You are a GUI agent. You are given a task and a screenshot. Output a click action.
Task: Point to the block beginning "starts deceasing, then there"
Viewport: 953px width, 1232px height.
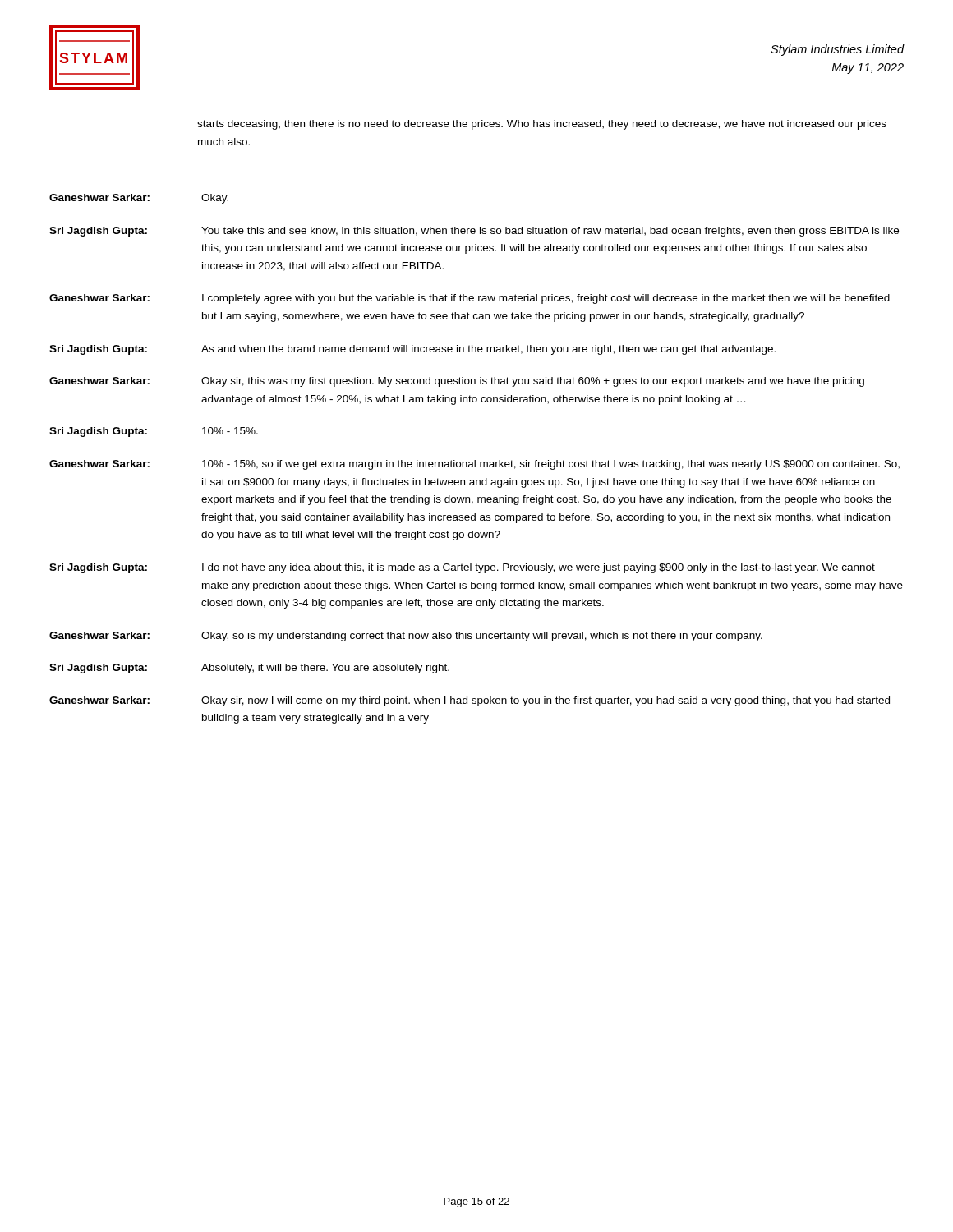tap(542, 132)
